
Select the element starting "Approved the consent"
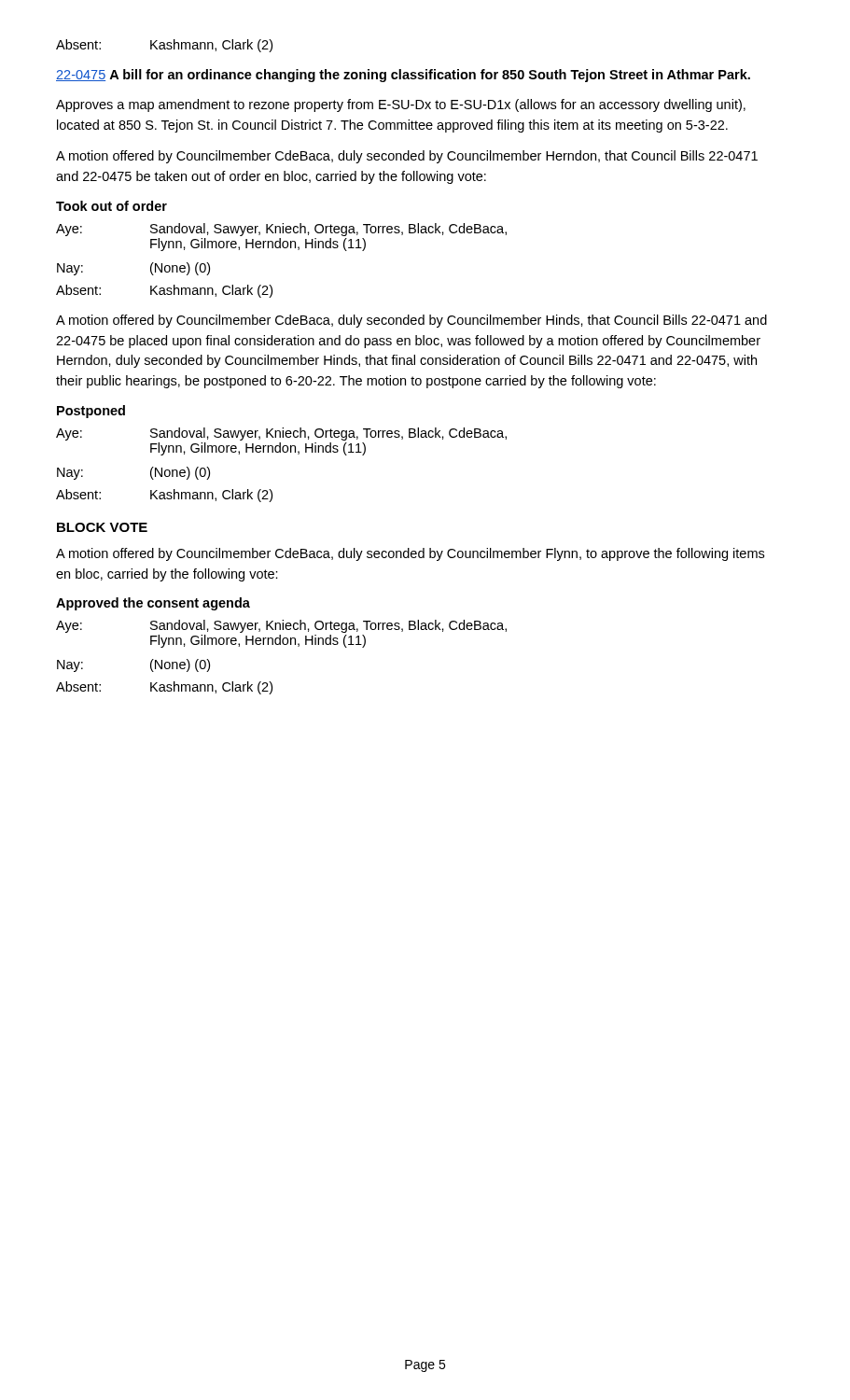pos(153,603)
